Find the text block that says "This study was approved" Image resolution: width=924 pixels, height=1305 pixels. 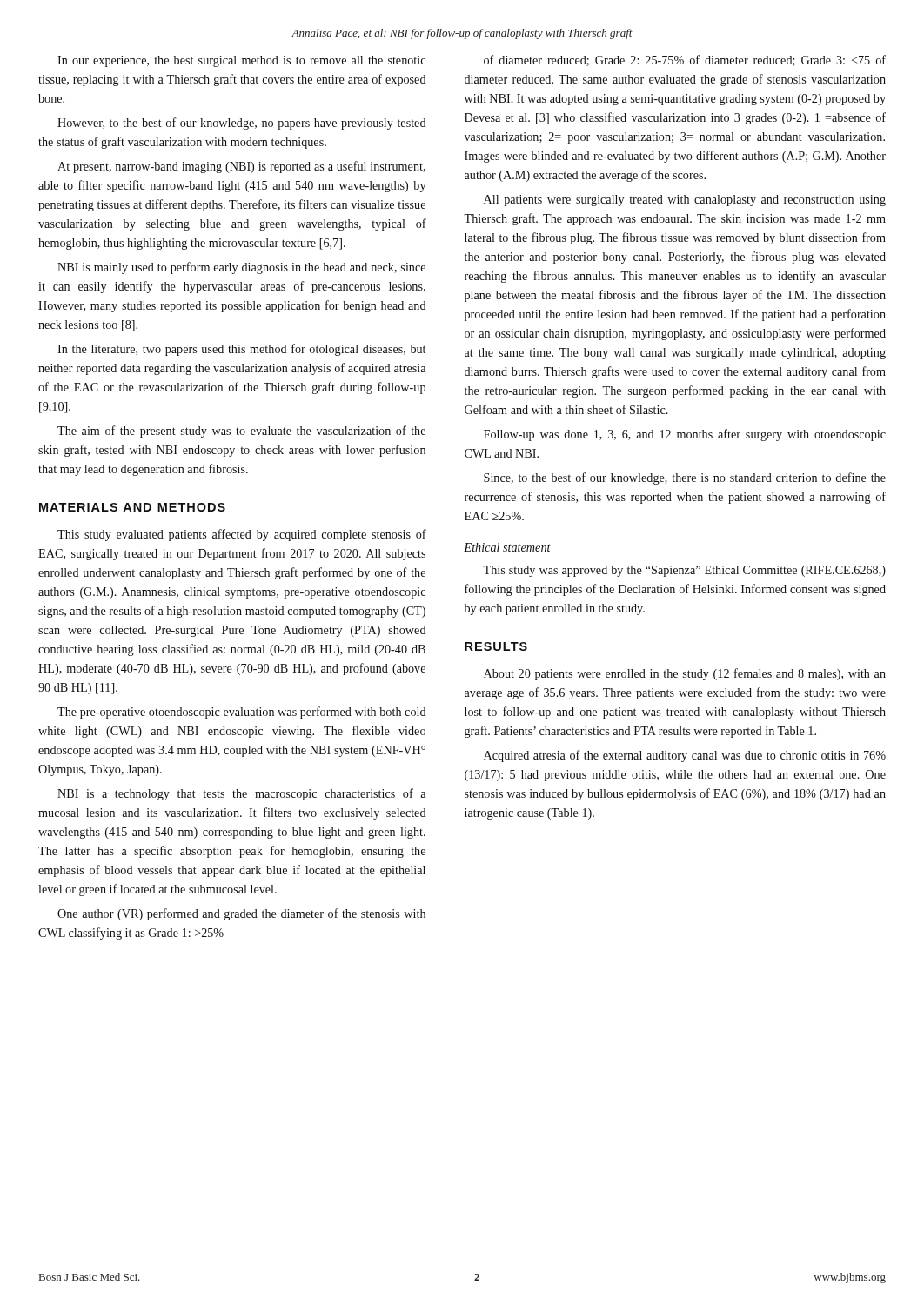point(675,589)
